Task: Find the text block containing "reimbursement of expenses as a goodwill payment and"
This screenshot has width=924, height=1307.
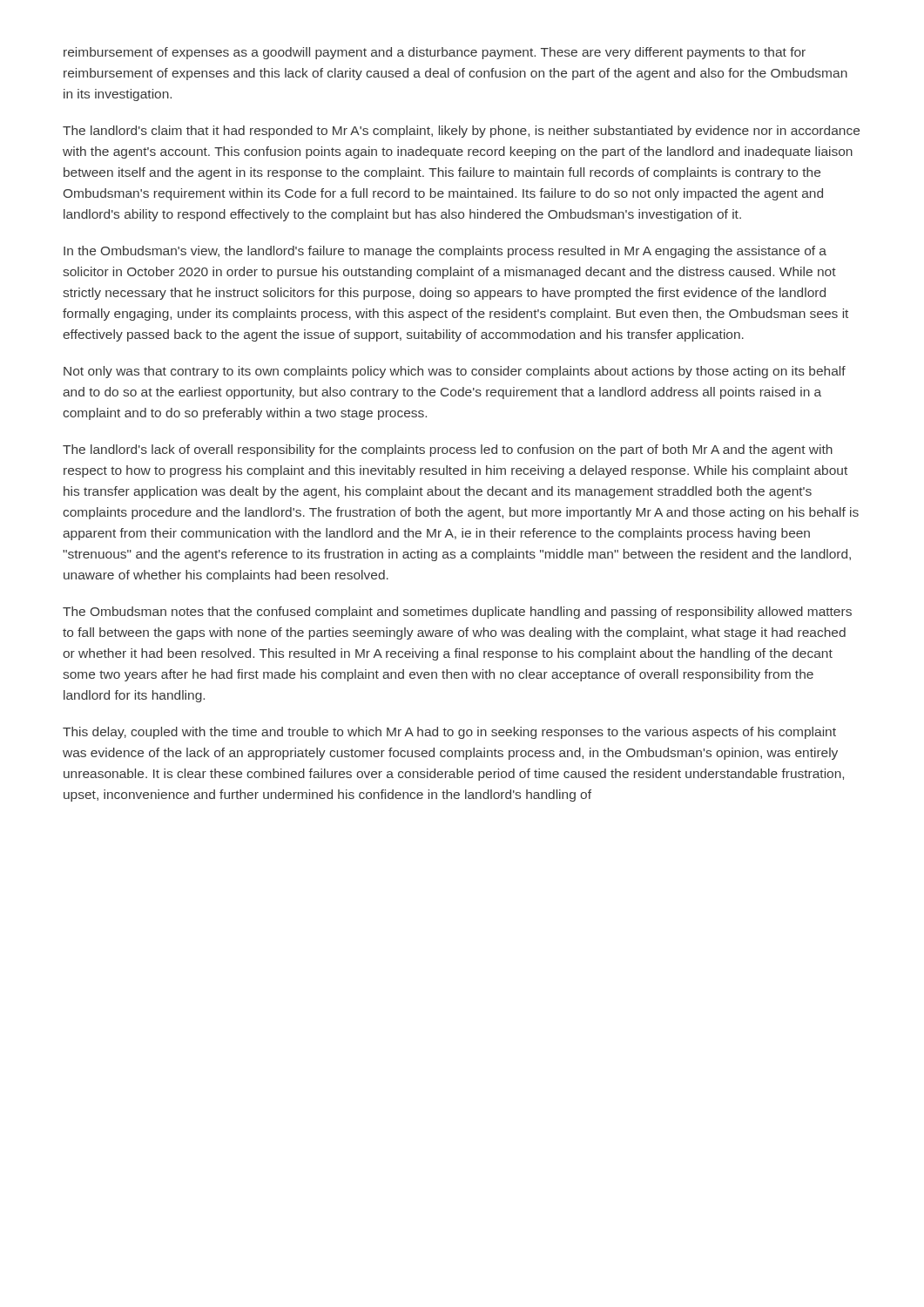Action: 455,73
